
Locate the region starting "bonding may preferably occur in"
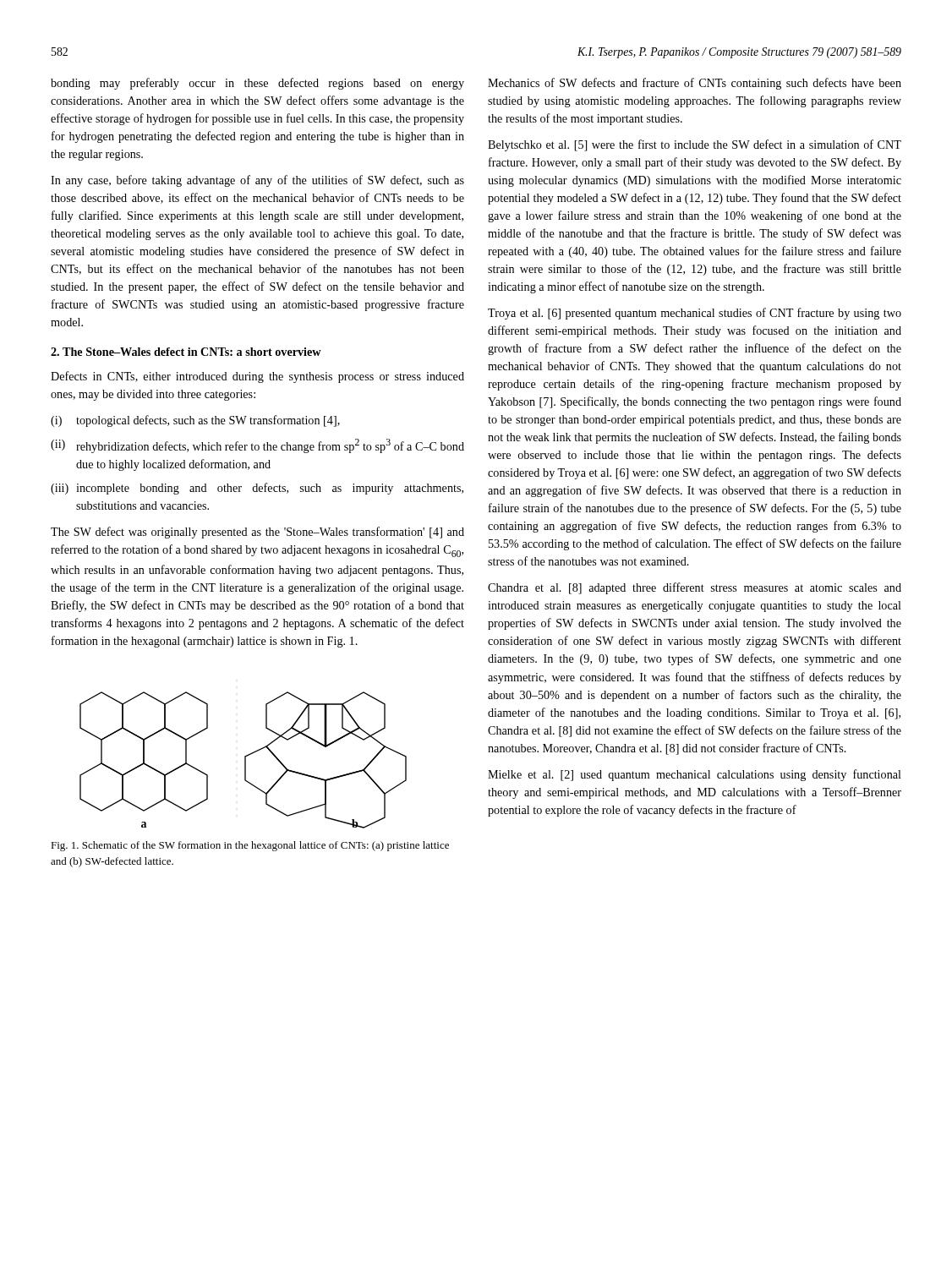point(257,119)
